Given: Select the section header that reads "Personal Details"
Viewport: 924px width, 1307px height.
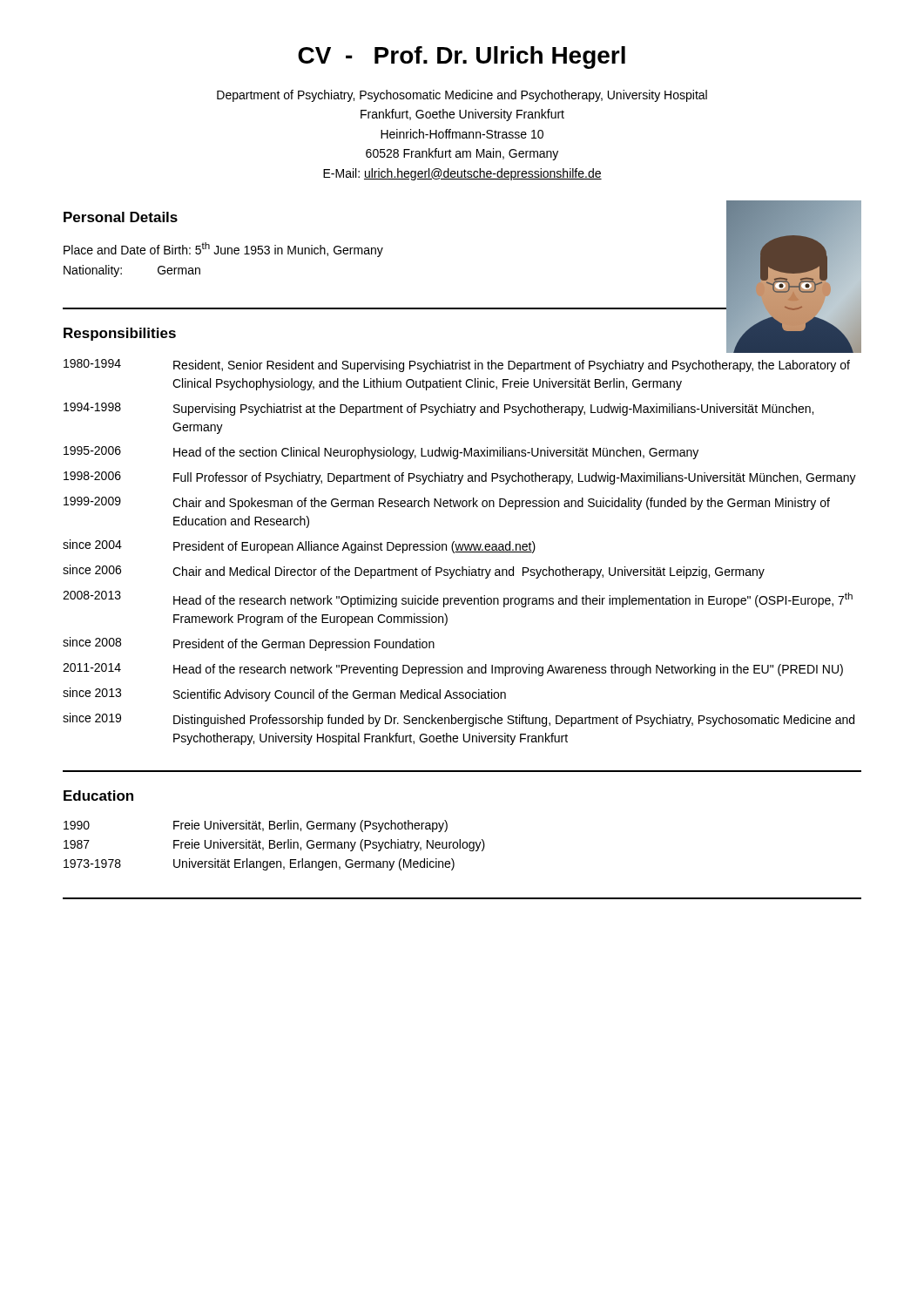Looking at the screenshot, I should click(120, 217).
